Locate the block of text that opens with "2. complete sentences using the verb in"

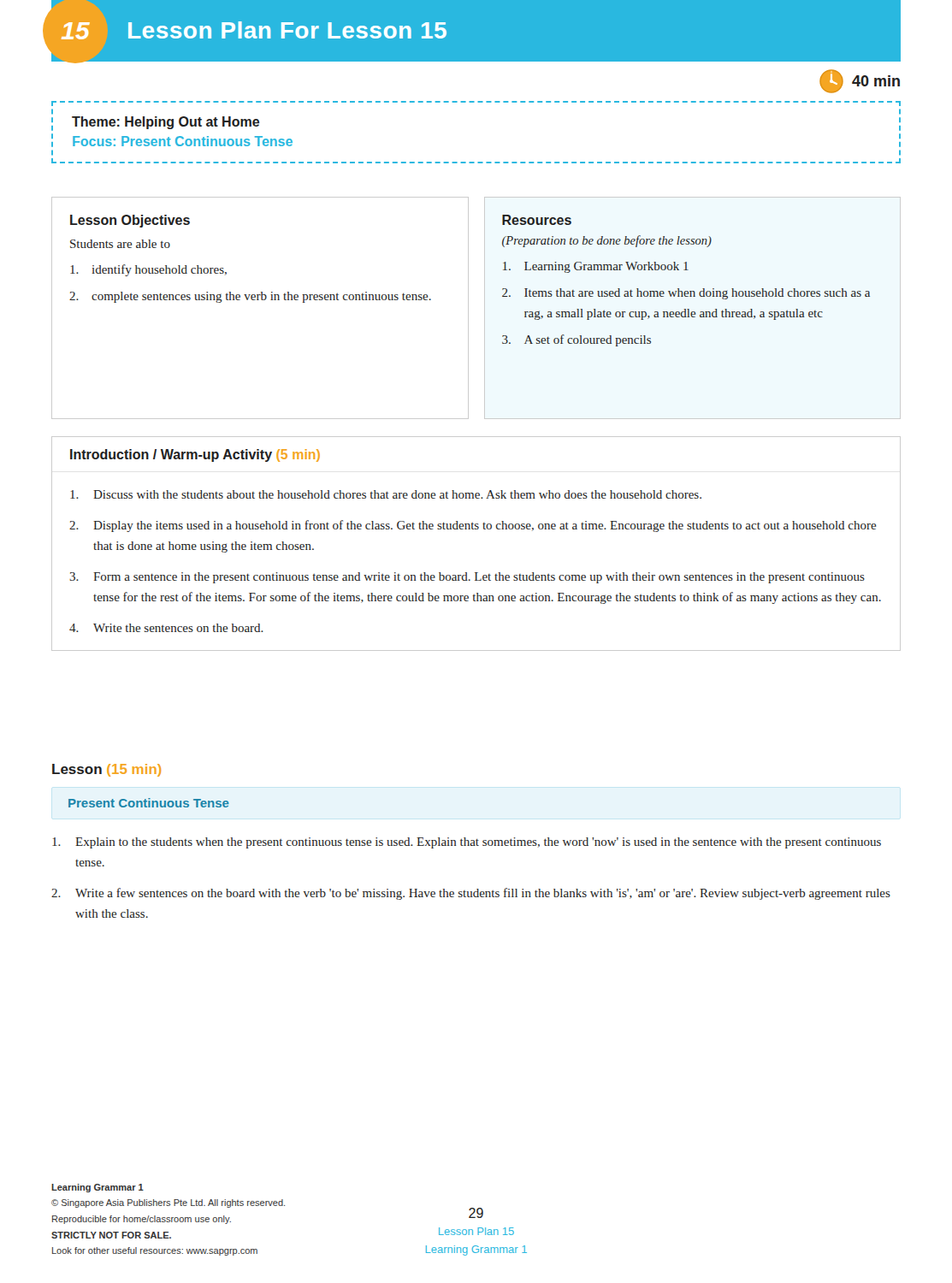pos(250,297)
